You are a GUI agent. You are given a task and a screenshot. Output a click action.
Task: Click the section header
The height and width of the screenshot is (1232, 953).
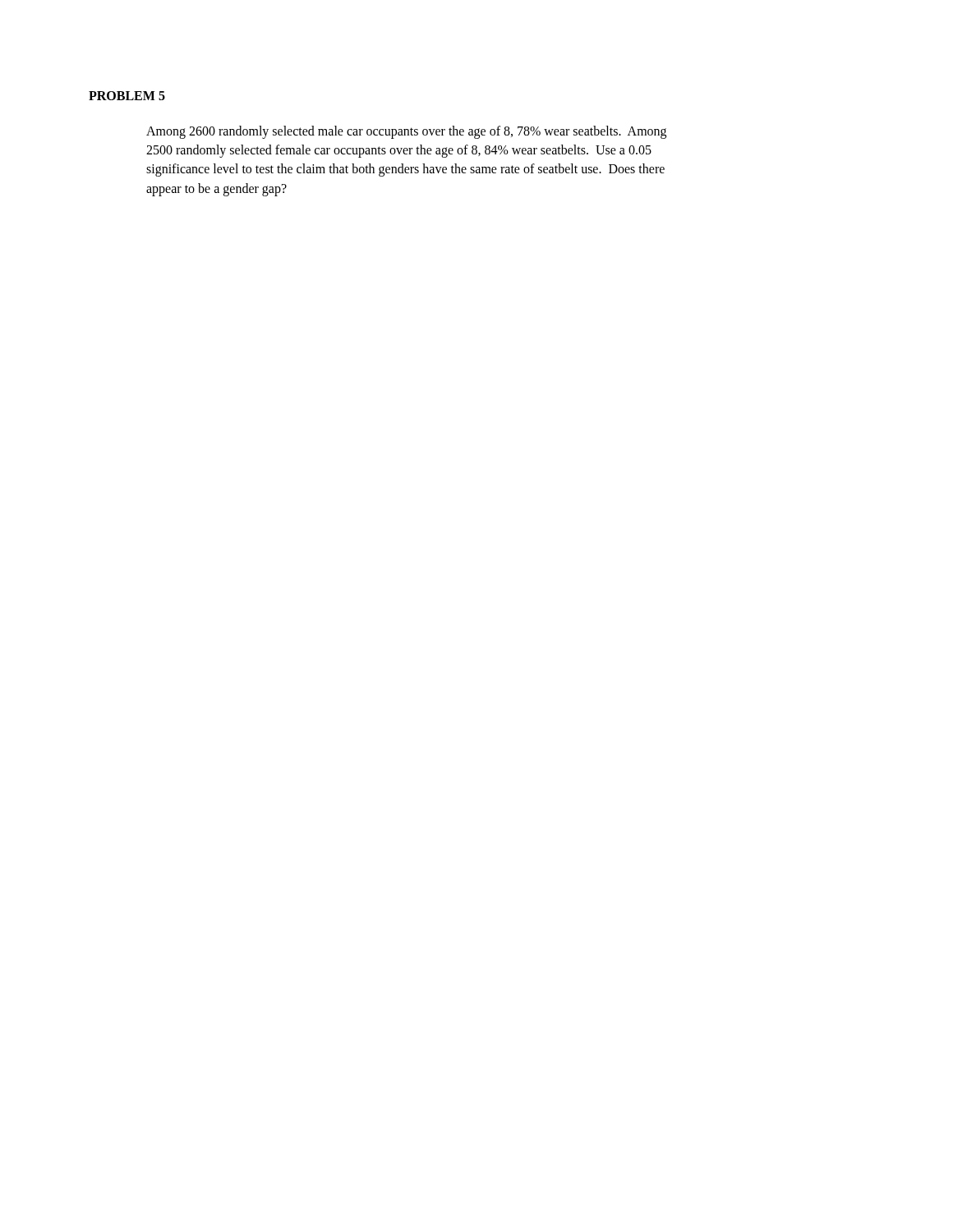click(x=127, y=96)
